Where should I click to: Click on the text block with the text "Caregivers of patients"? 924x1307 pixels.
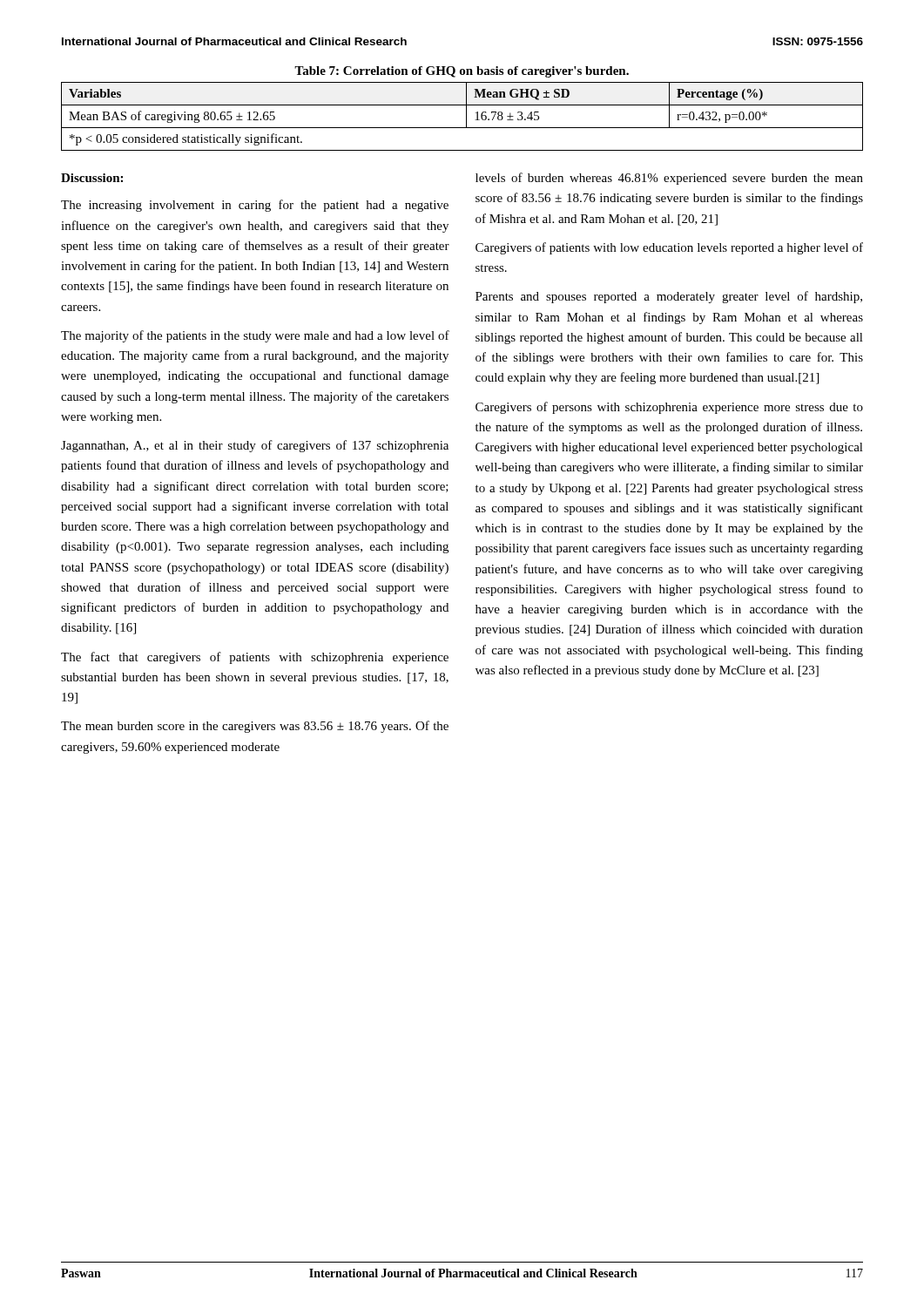click(669, 258)
